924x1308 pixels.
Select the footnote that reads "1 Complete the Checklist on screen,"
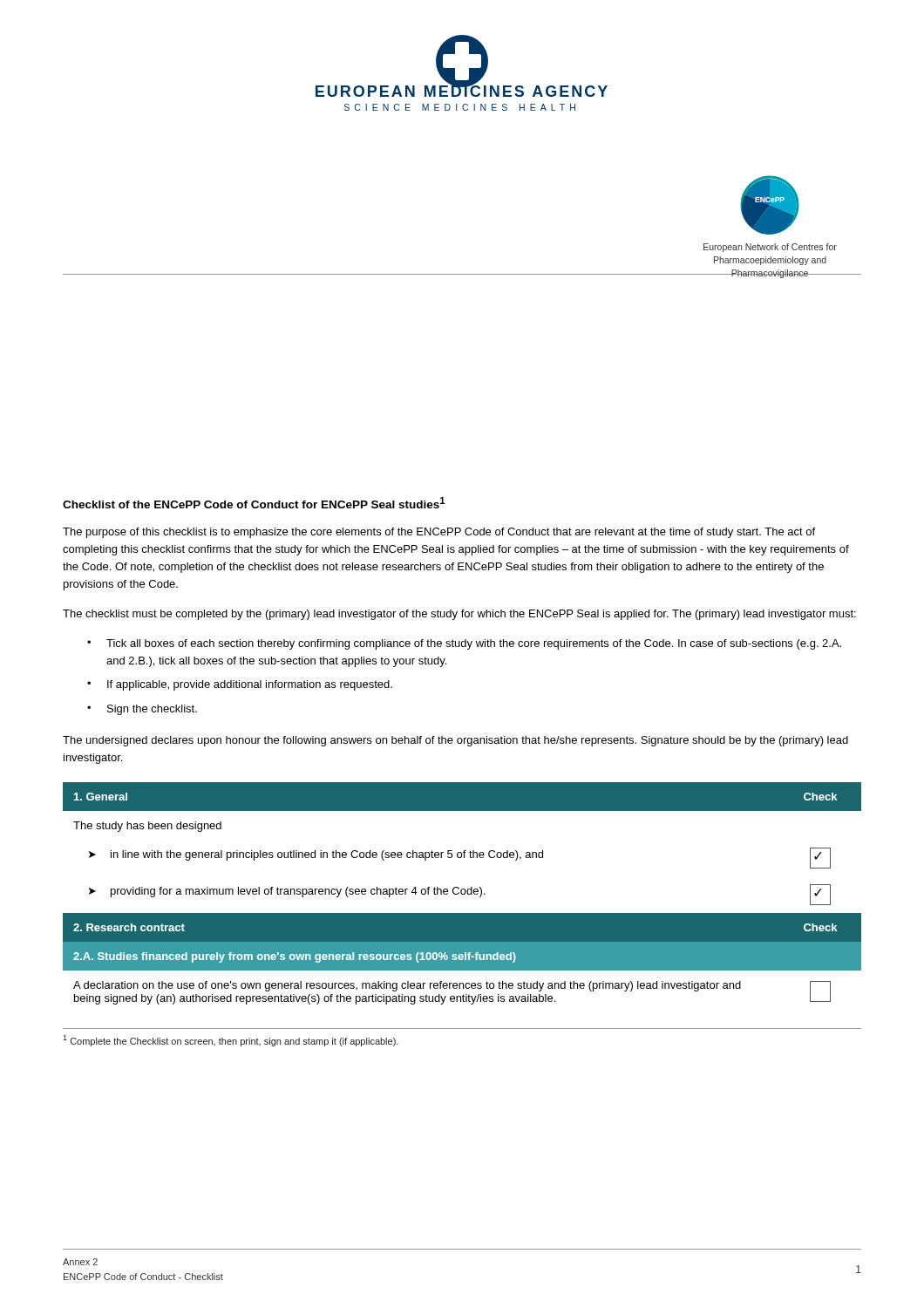(231, 1040)
